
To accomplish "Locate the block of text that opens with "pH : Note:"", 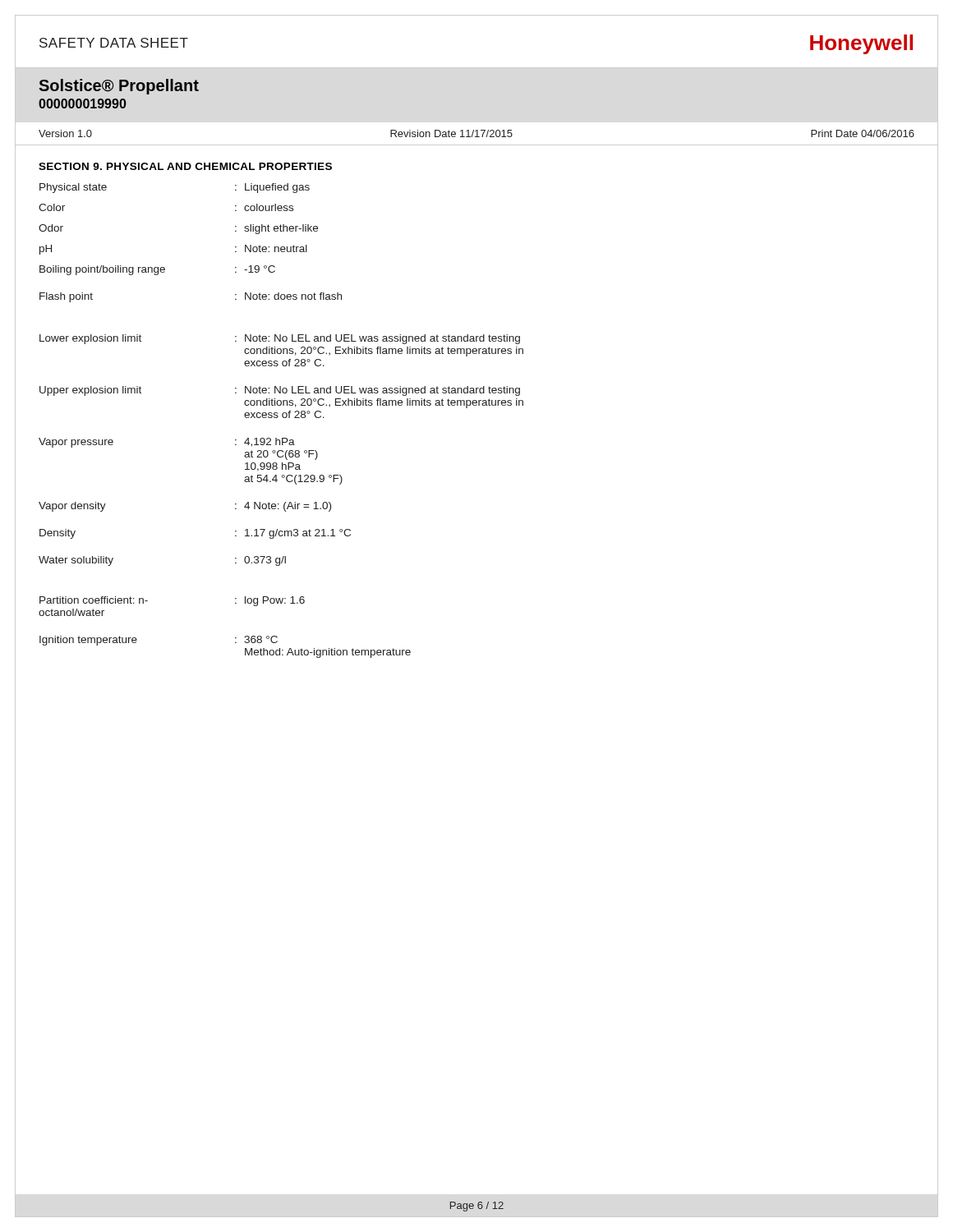I will [x=48, y=248].
